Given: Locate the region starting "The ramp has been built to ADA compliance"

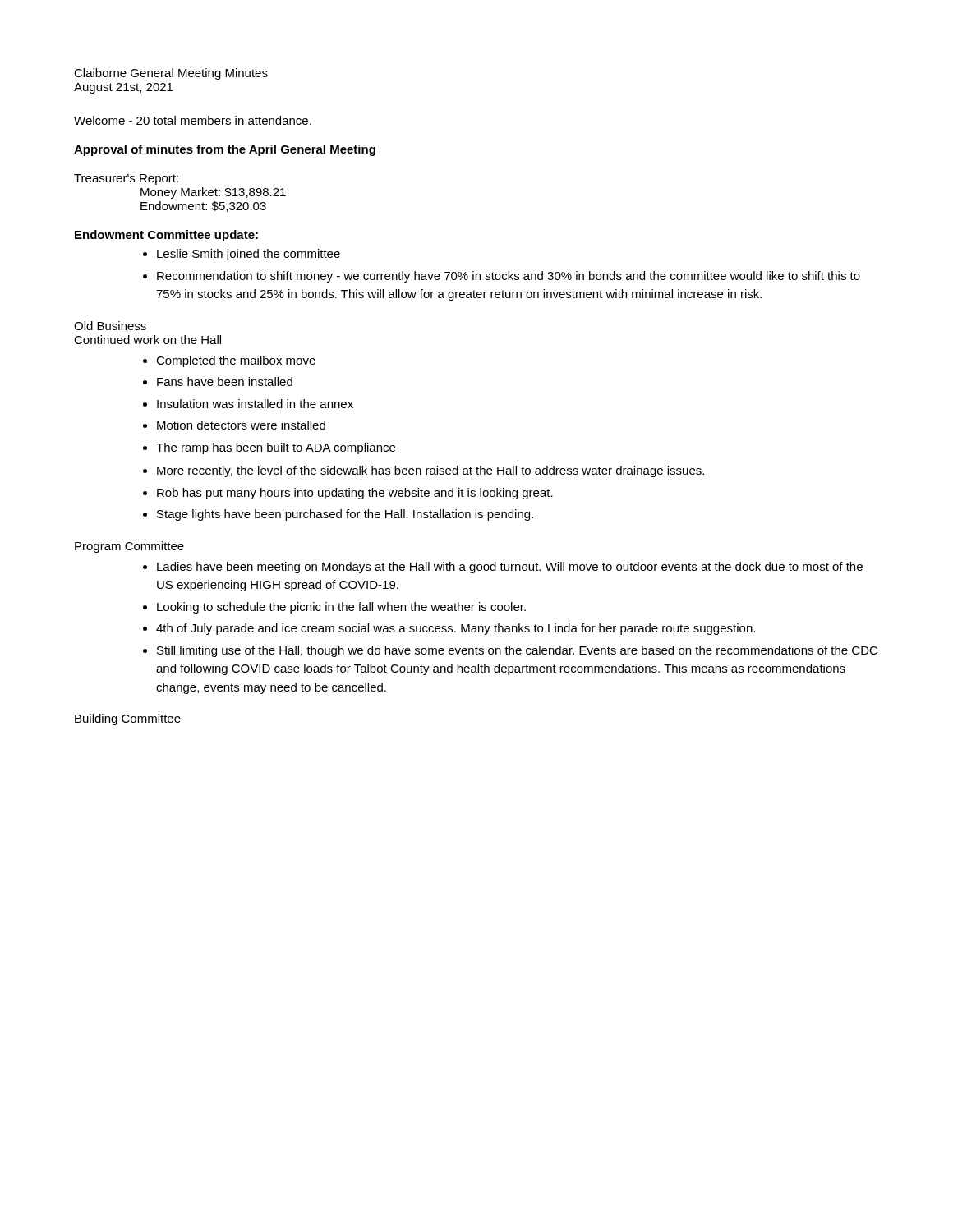Looking at the screenshot, I should (x=276, y=447).
